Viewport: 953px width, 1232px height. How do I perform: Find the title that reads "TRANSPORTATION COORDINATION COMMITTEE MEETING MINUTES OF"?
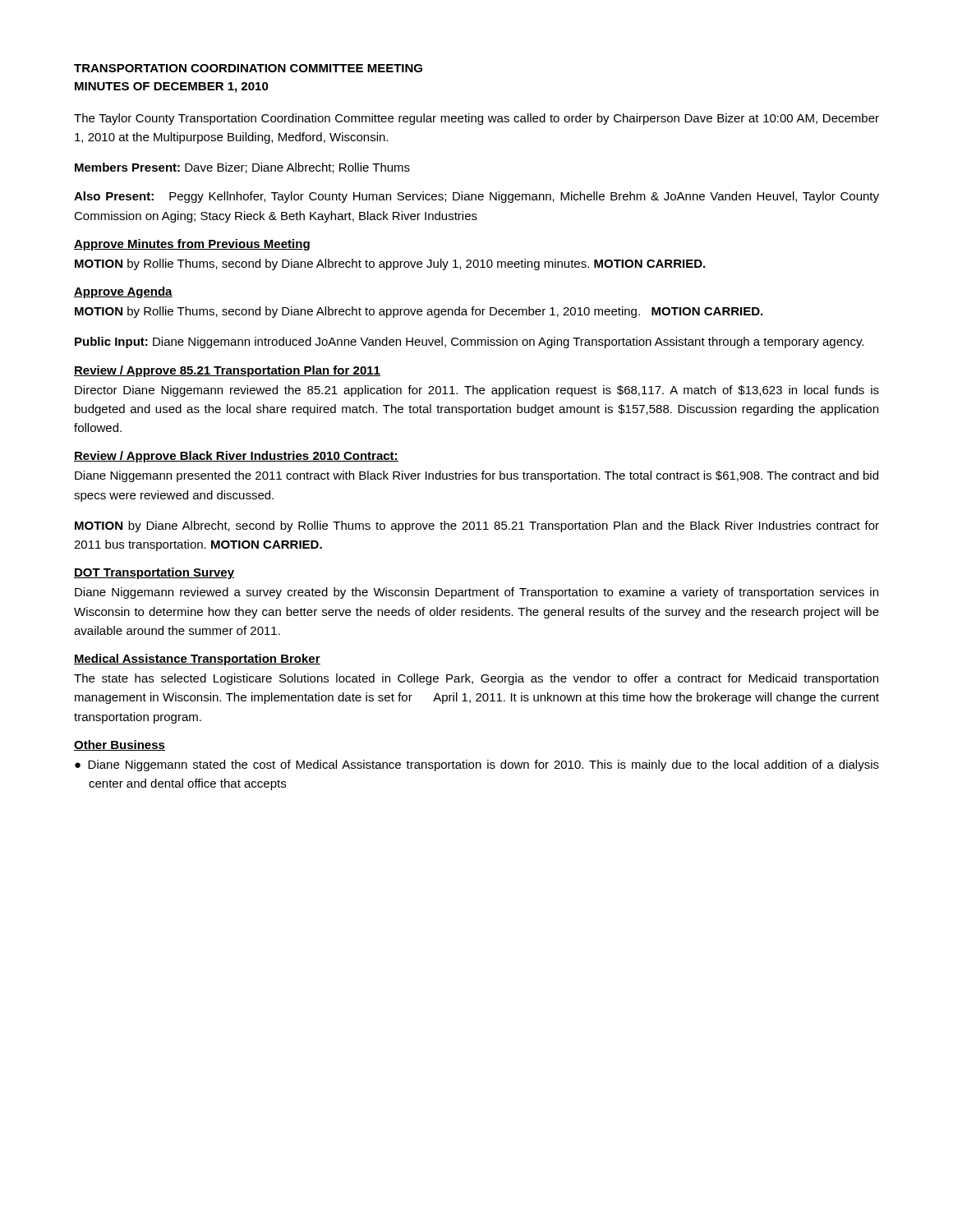coord(249,77)
